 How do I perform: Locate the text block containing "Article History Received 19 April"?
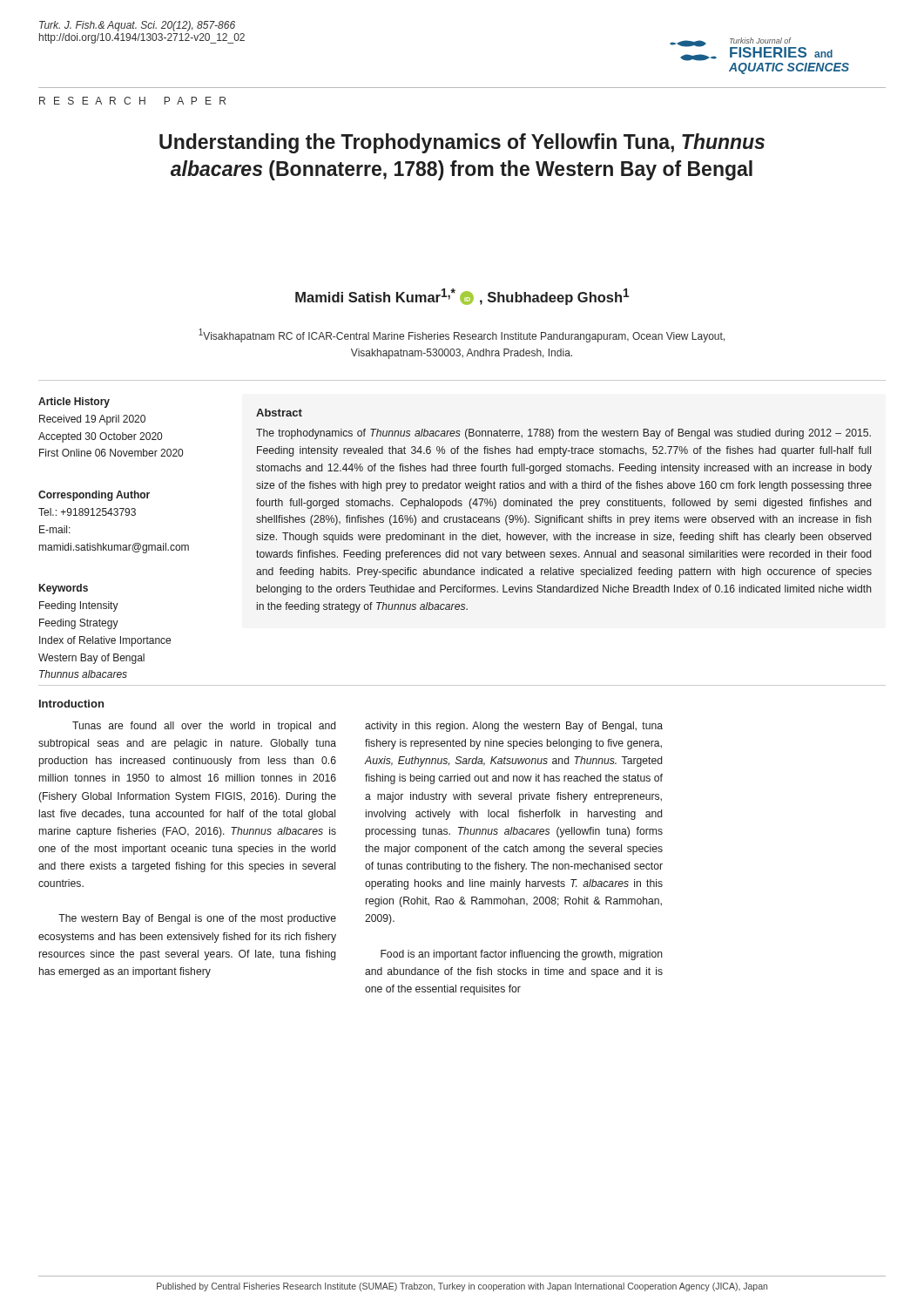111,428
